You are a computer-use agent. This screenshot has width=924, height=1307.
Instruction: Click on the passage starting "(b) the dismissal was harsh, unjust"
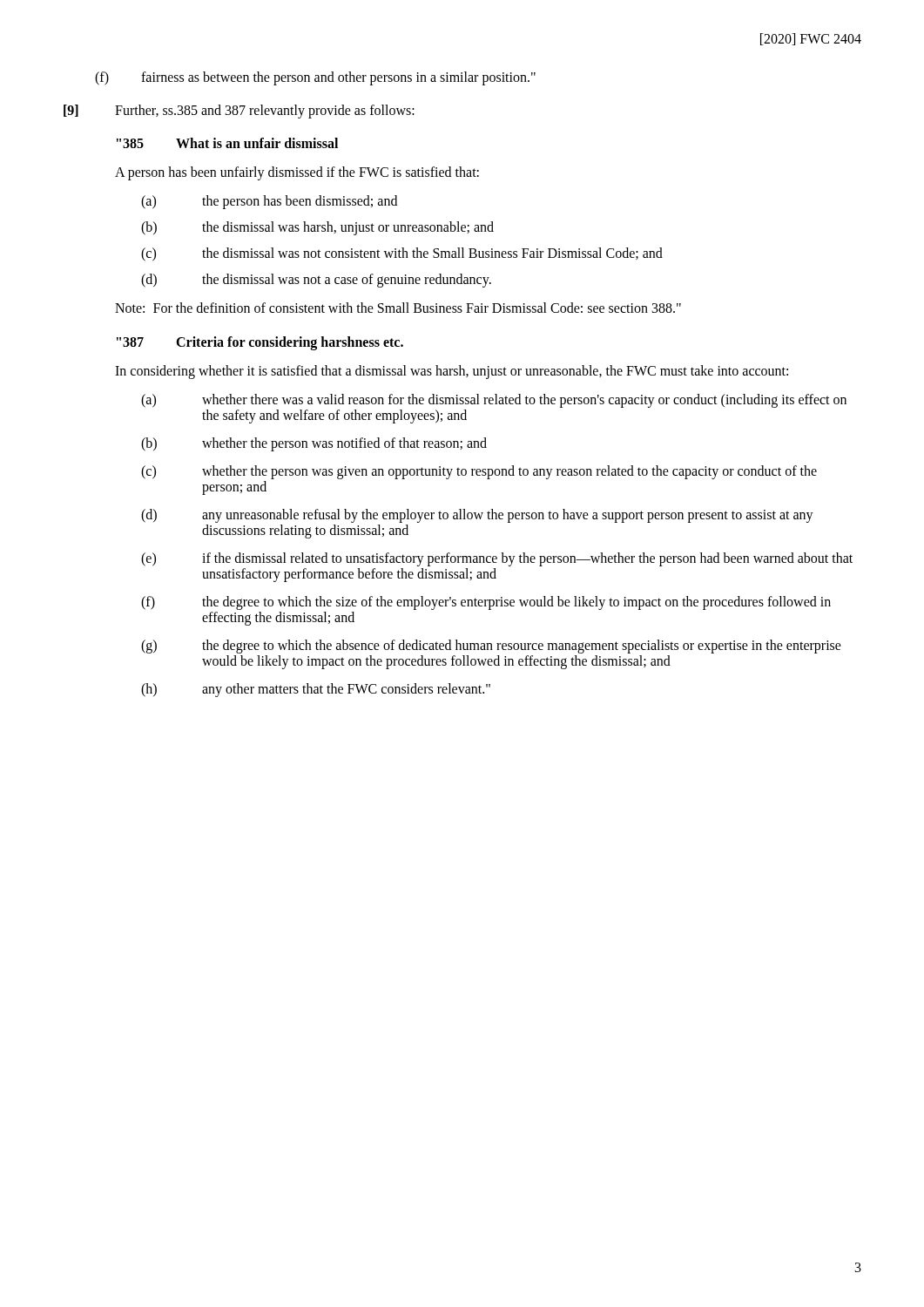coord(501,227)
